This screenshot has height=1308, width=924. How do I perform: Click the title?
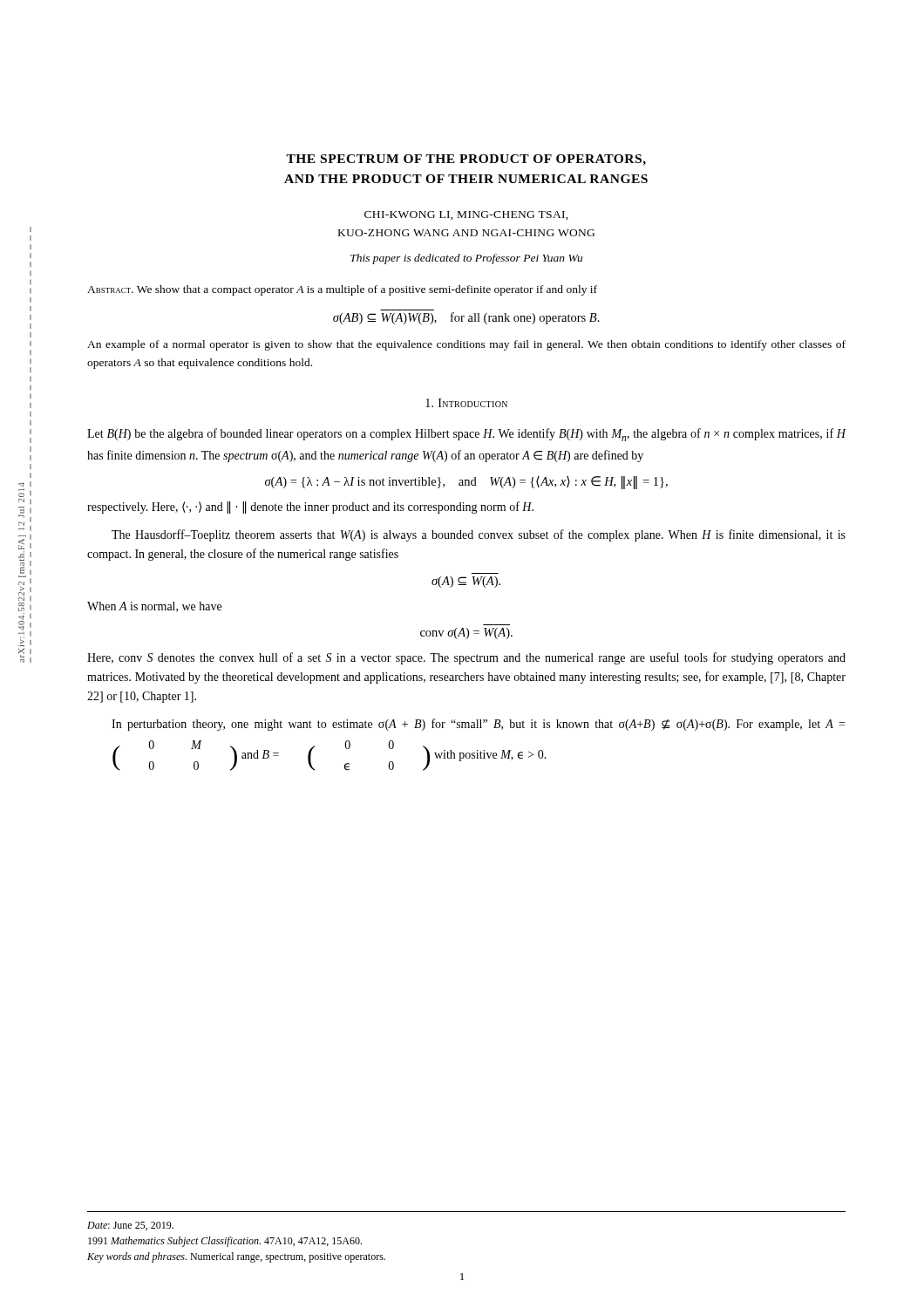point(466,168)
